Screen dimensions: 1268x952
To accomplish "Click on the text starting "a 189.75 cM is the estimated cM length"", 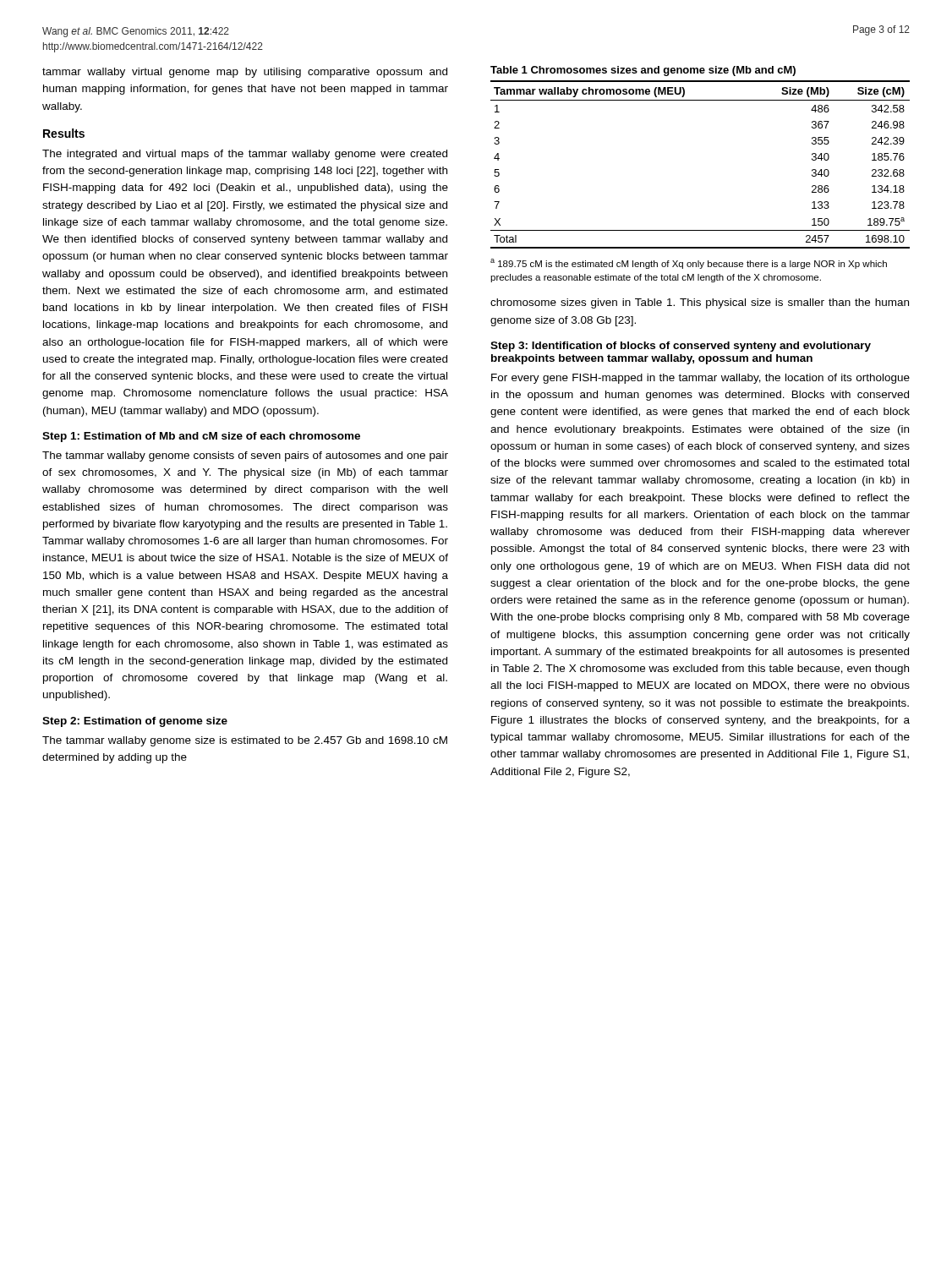I will tap(689, 269).
